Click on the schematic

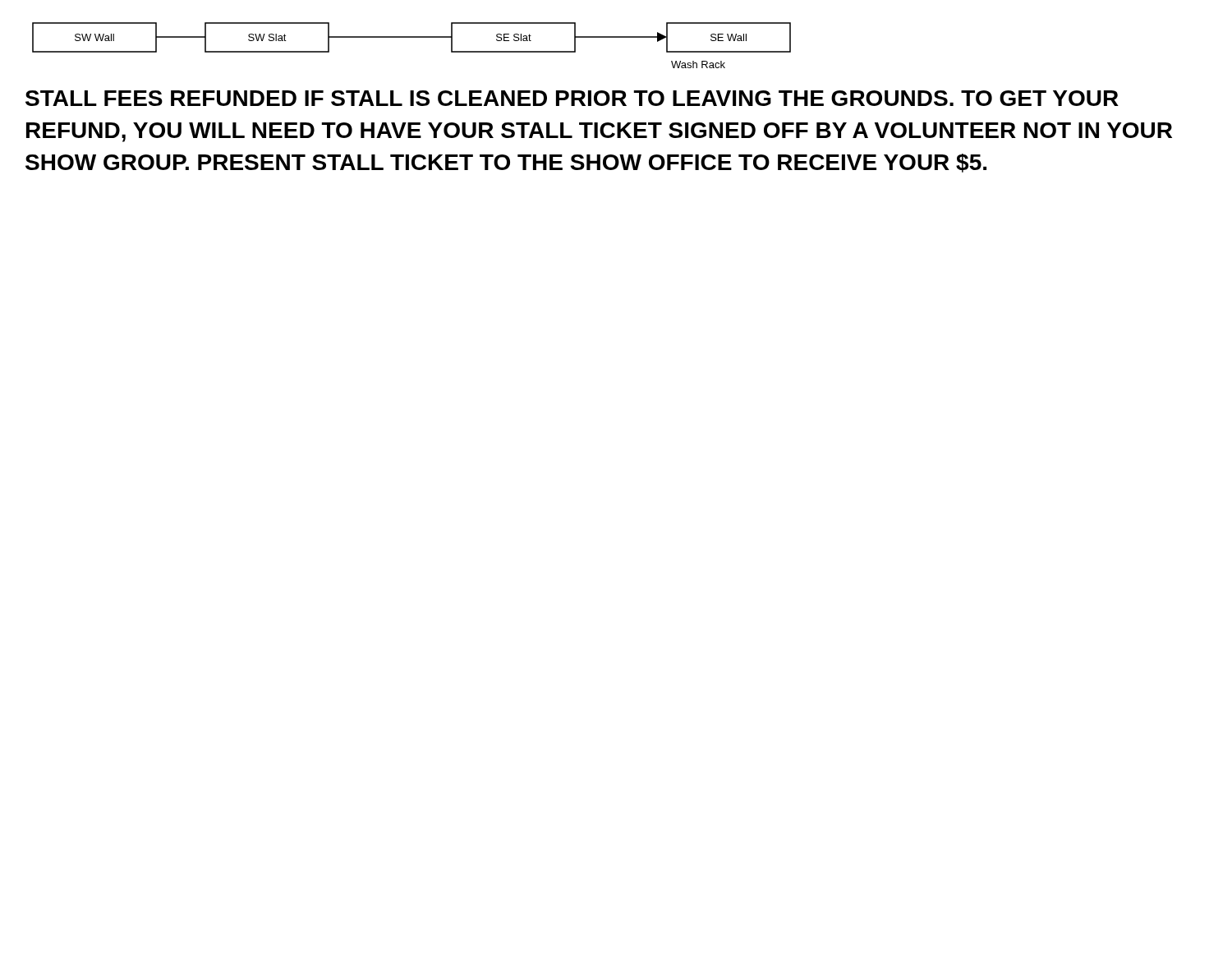(616, 46)
